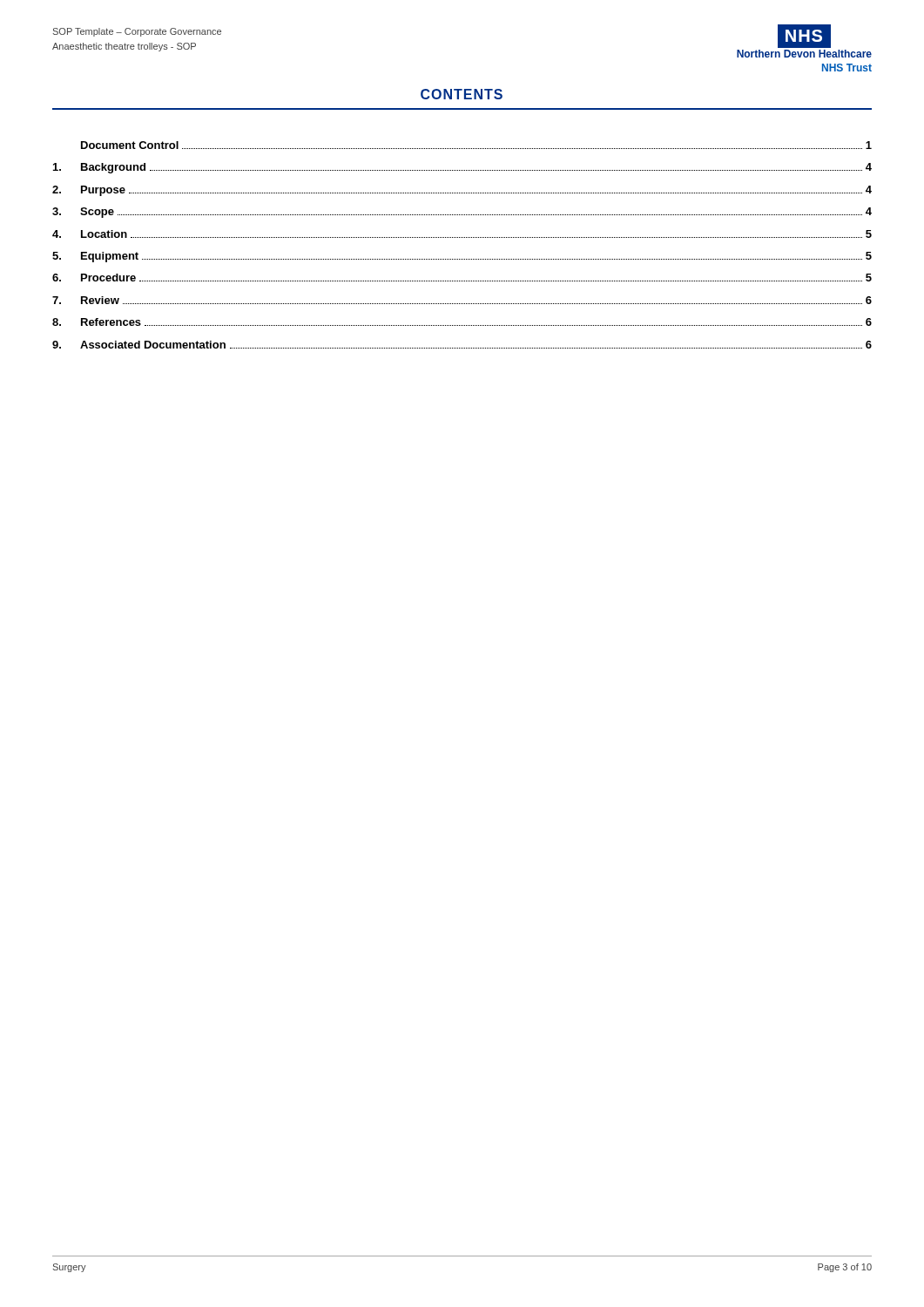Navigate to the text starting "5. Equipment 5"
The height and width of the screenshot is (1307, 924).
(462, 256)
